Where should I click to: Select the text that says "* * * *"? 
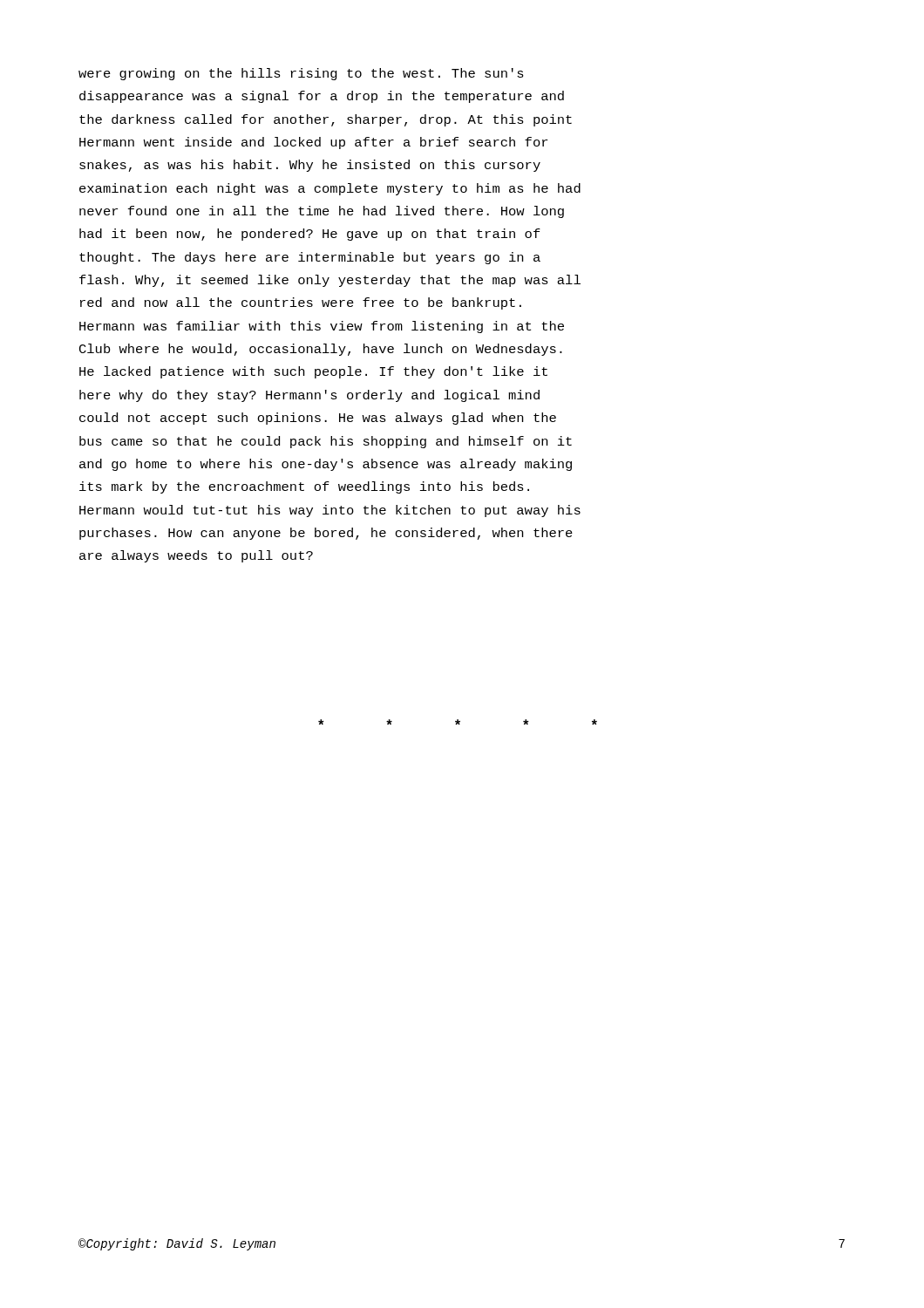click(462, 726)
